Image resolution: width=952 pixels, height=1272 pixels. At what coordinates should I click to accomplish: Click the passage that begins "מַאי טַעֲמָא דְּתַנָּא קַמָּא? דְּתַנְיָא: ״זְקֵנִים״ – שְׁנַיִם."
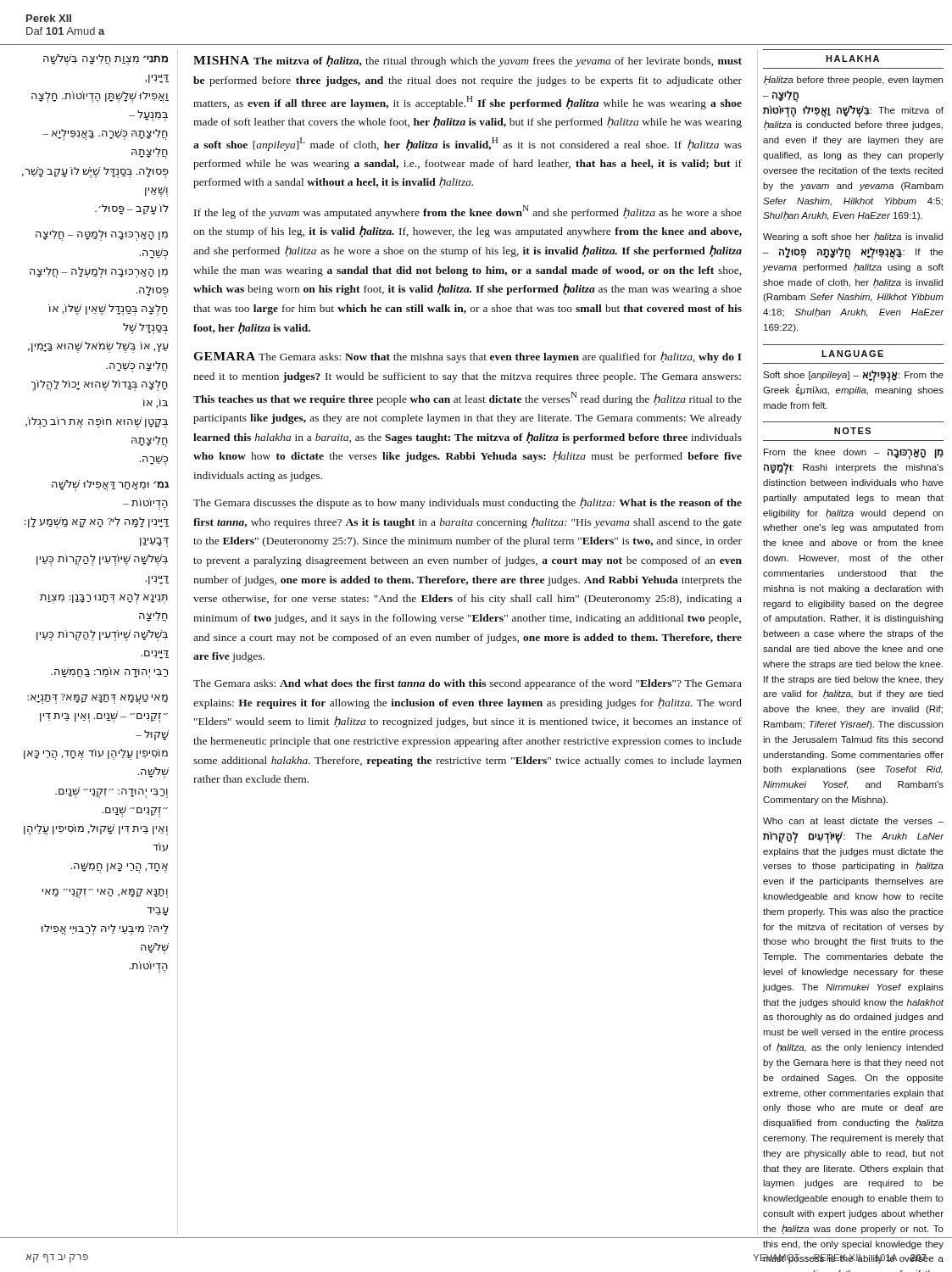[x=96, y=781]
